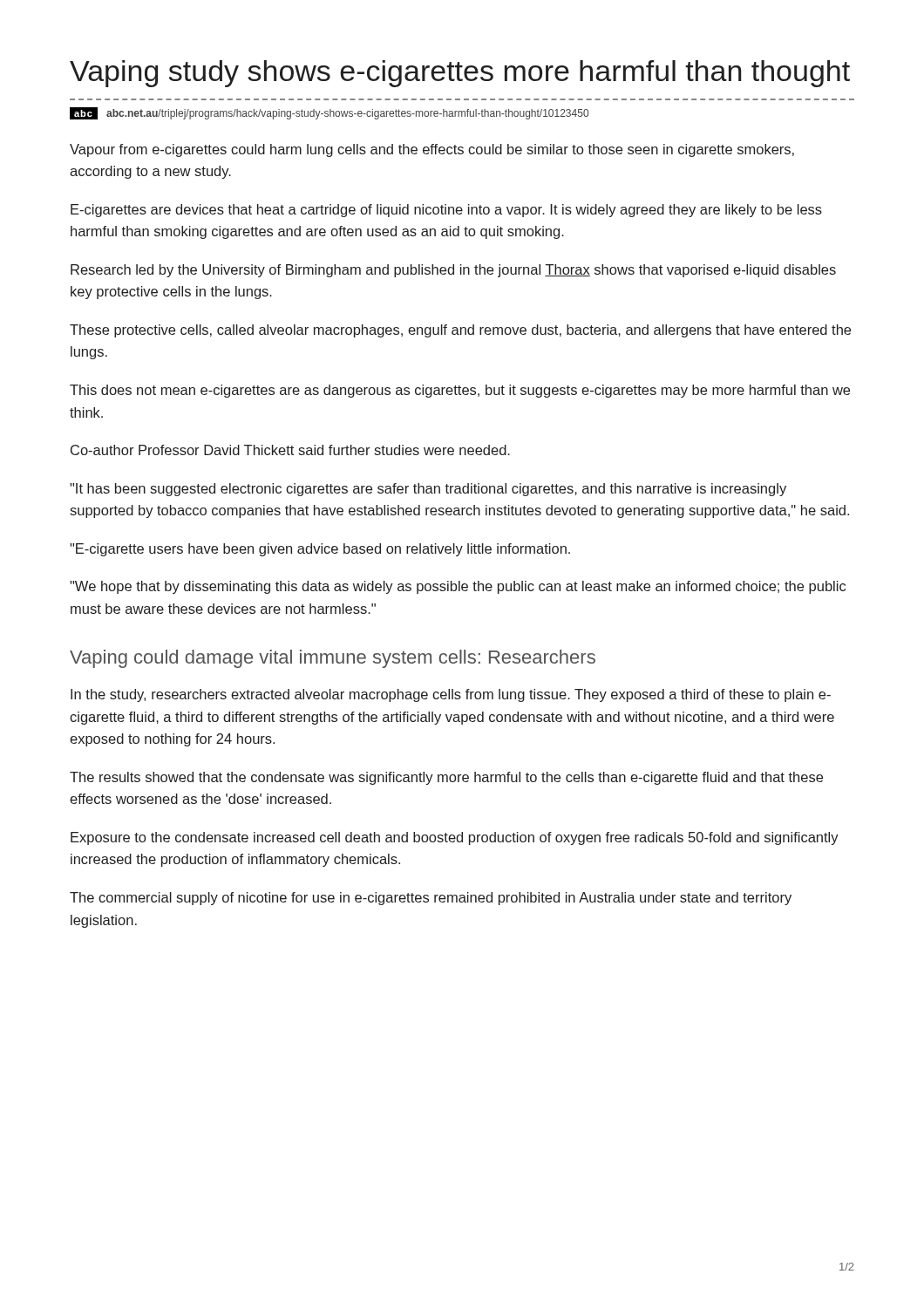Select the element starting "Vapour from e-cigarettes could harm lung"
This screenshot has height=1308, width=924.
432,160
